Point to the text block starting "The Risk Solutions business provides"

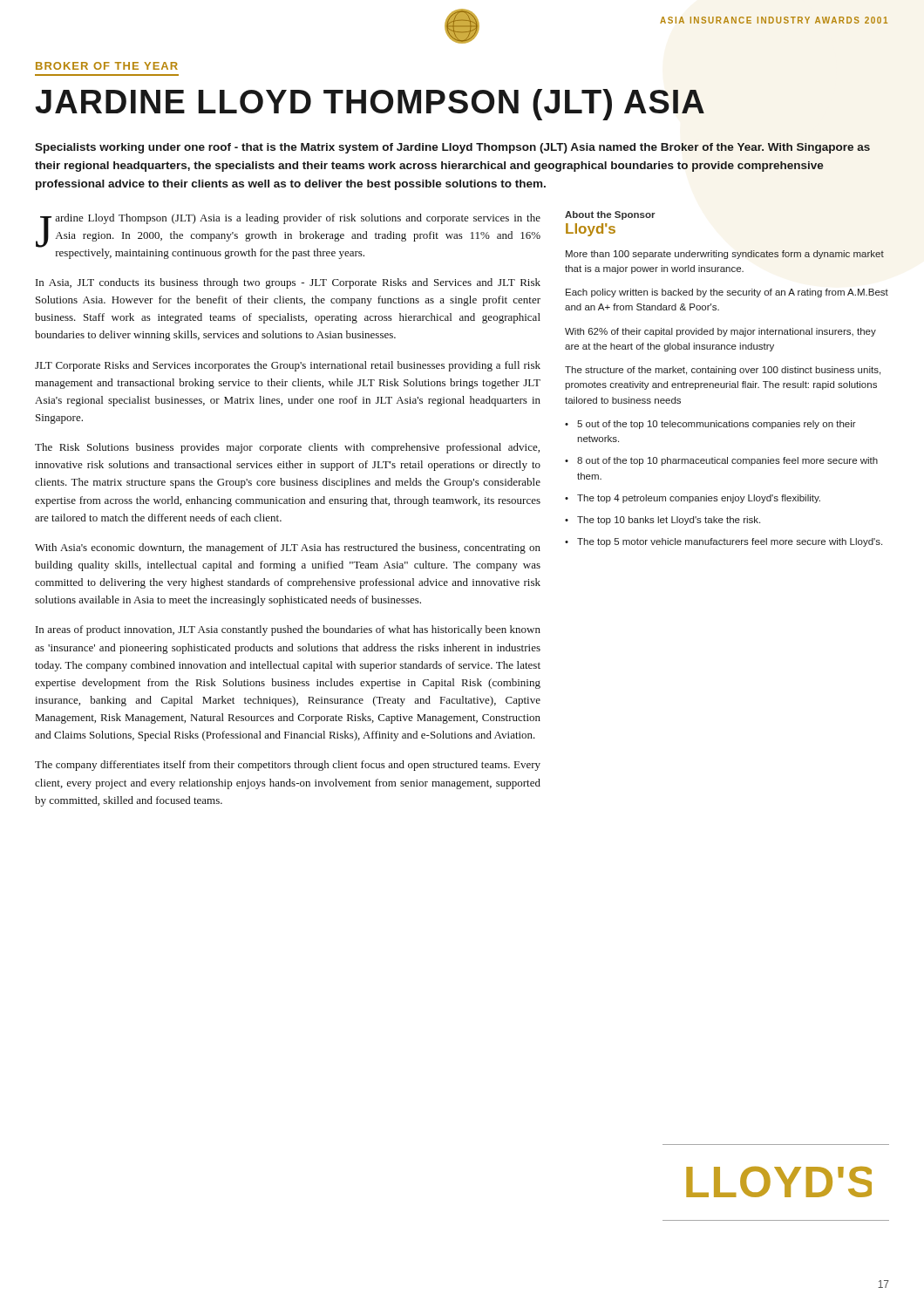288,482
